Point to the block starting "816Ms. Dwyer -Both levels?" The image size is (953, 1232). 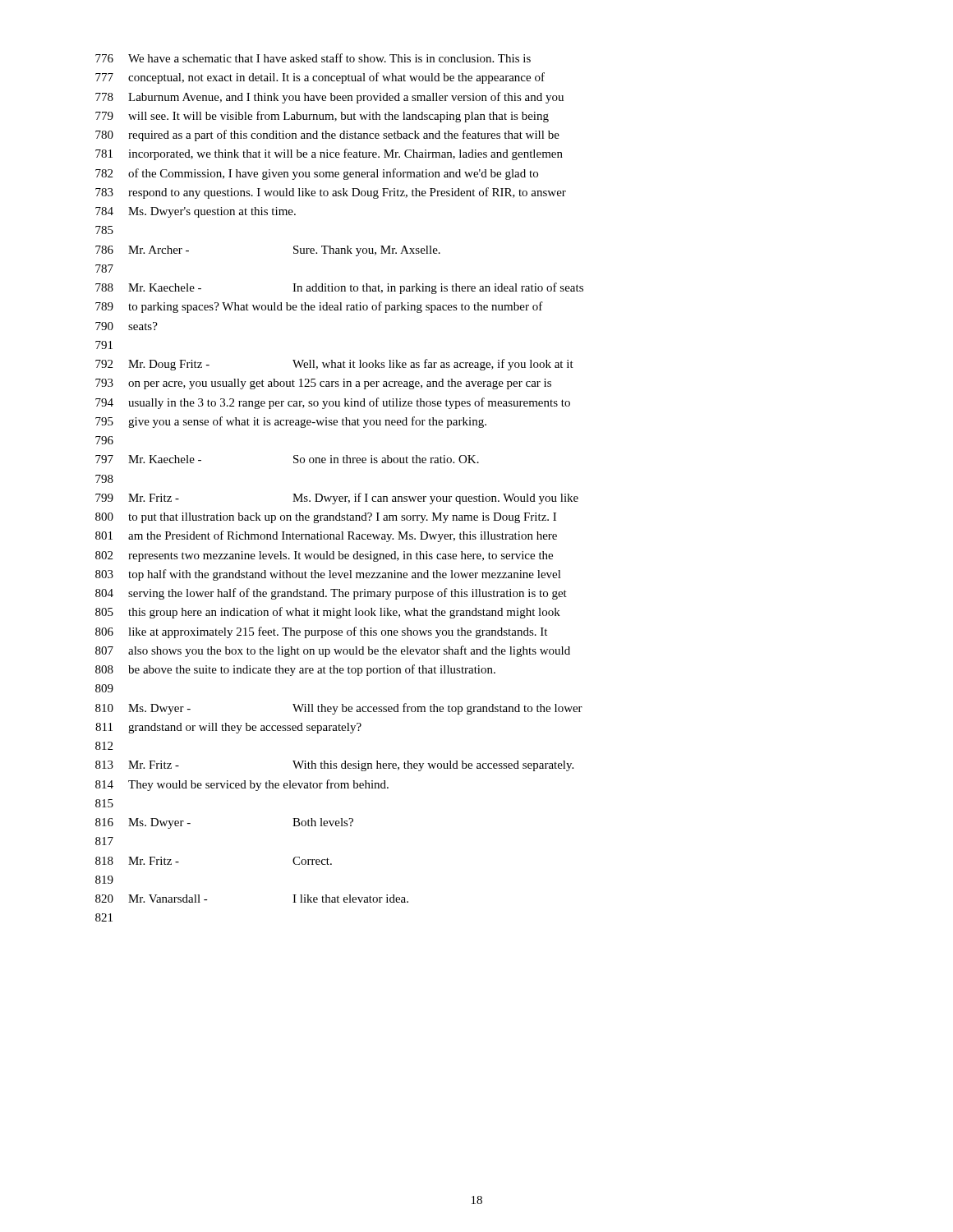point(152,823)
